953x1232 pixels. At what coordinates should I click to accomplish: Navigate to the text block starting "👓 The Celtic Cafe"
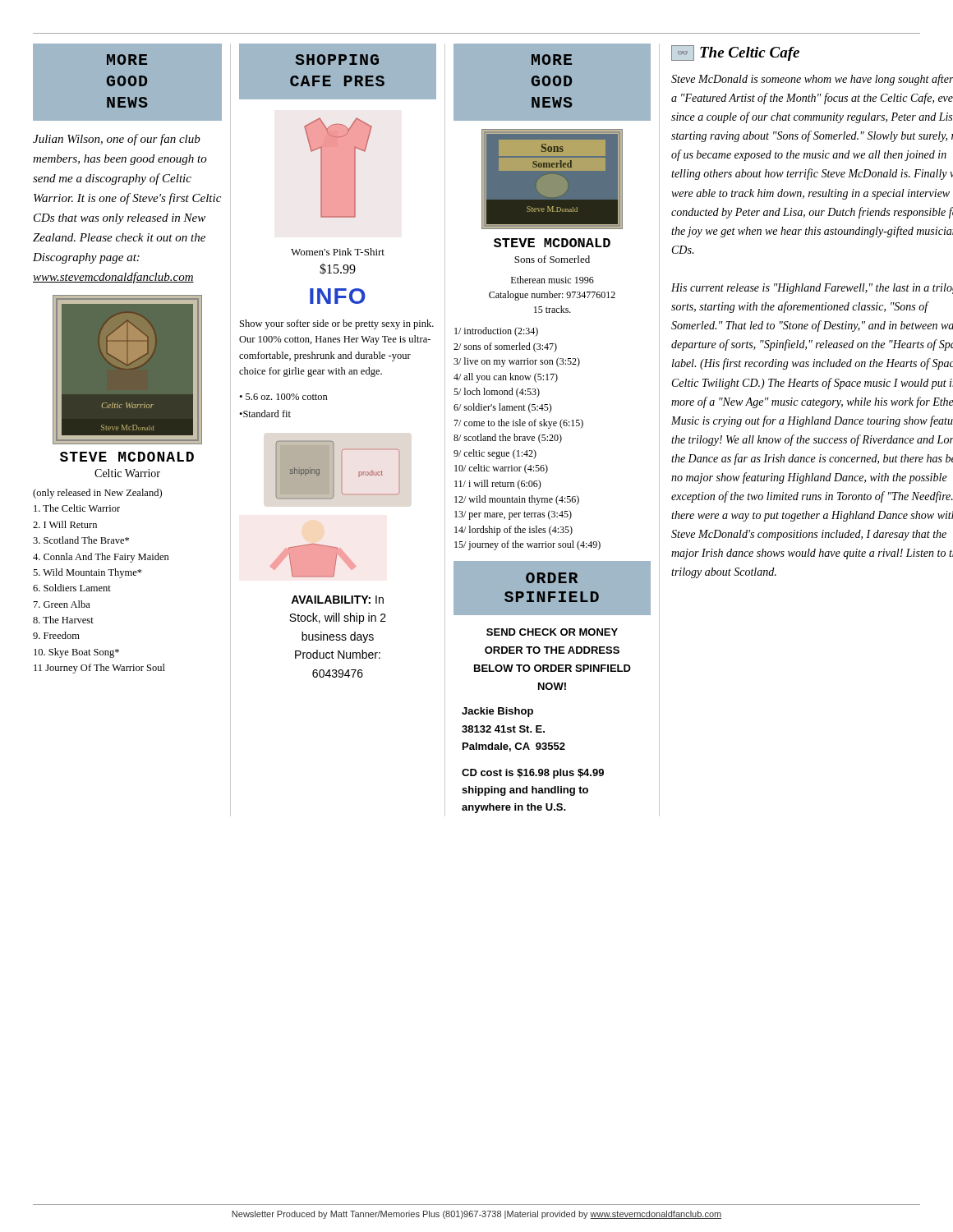(735, 53)
